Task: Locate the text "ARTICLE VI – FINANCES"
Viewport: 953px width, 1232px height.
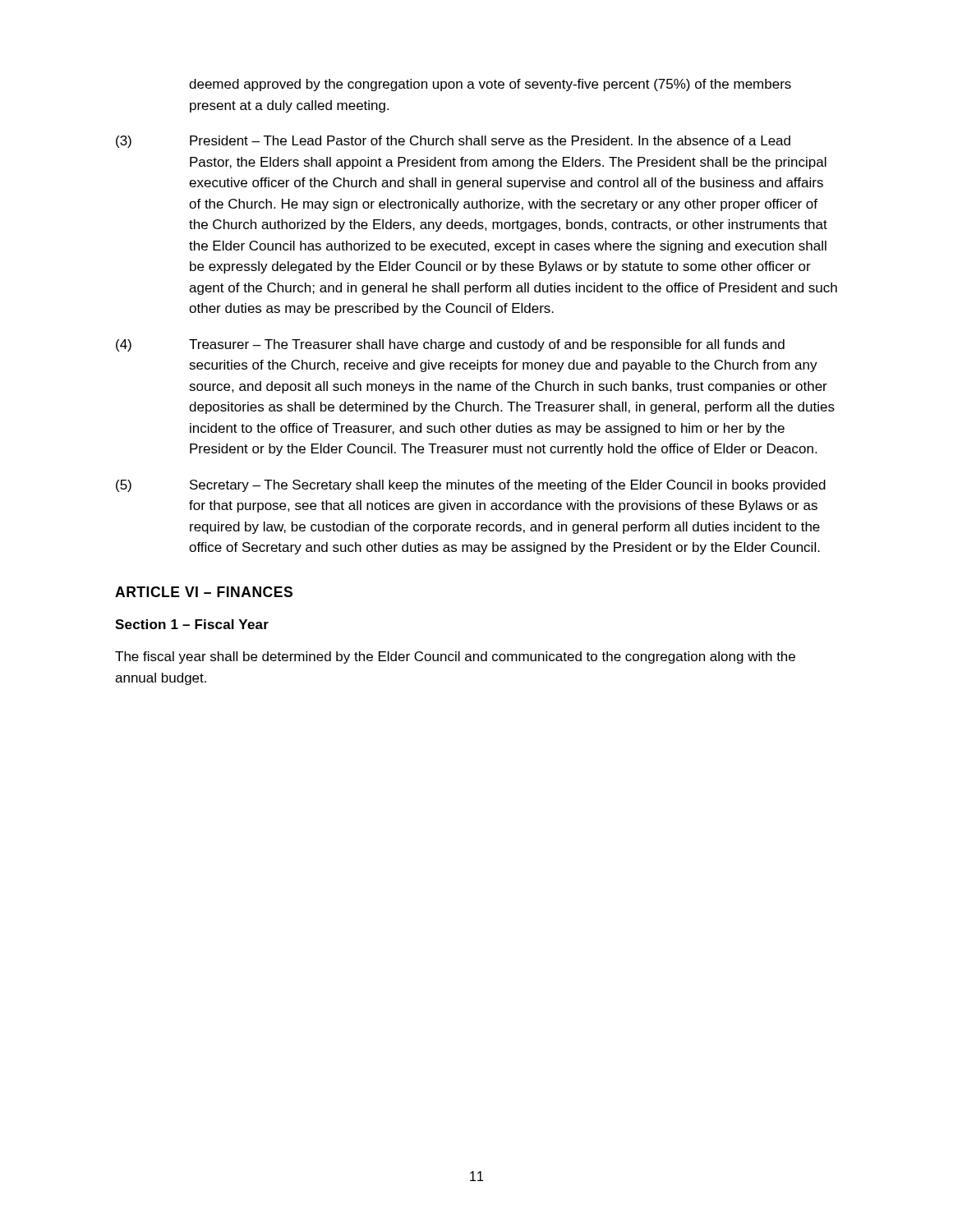Action: click(204, 592)
